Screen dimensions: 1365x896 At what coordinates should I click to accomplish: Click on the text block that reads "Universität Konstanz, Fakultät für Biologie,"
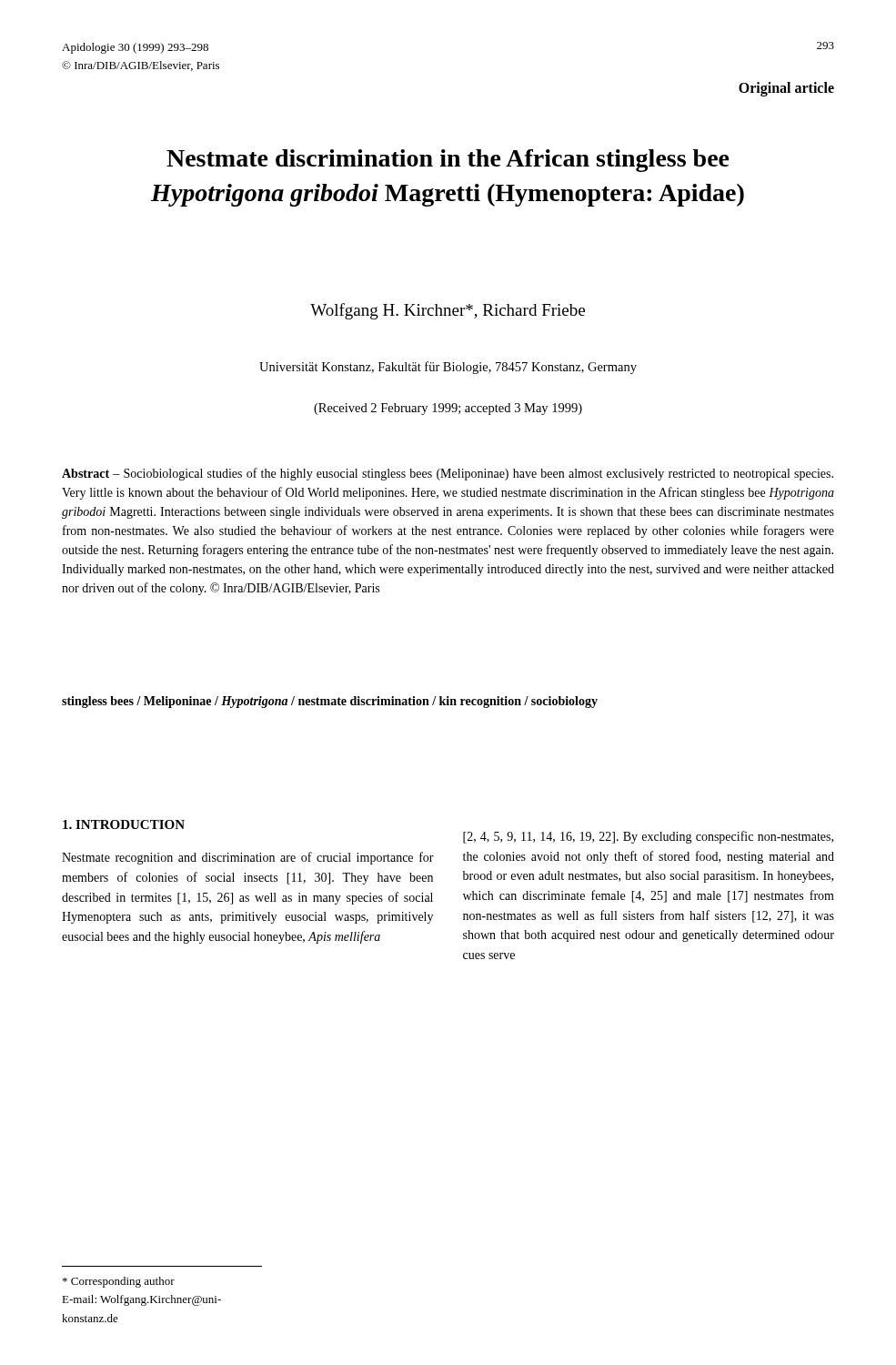click(x=448, y=367)
